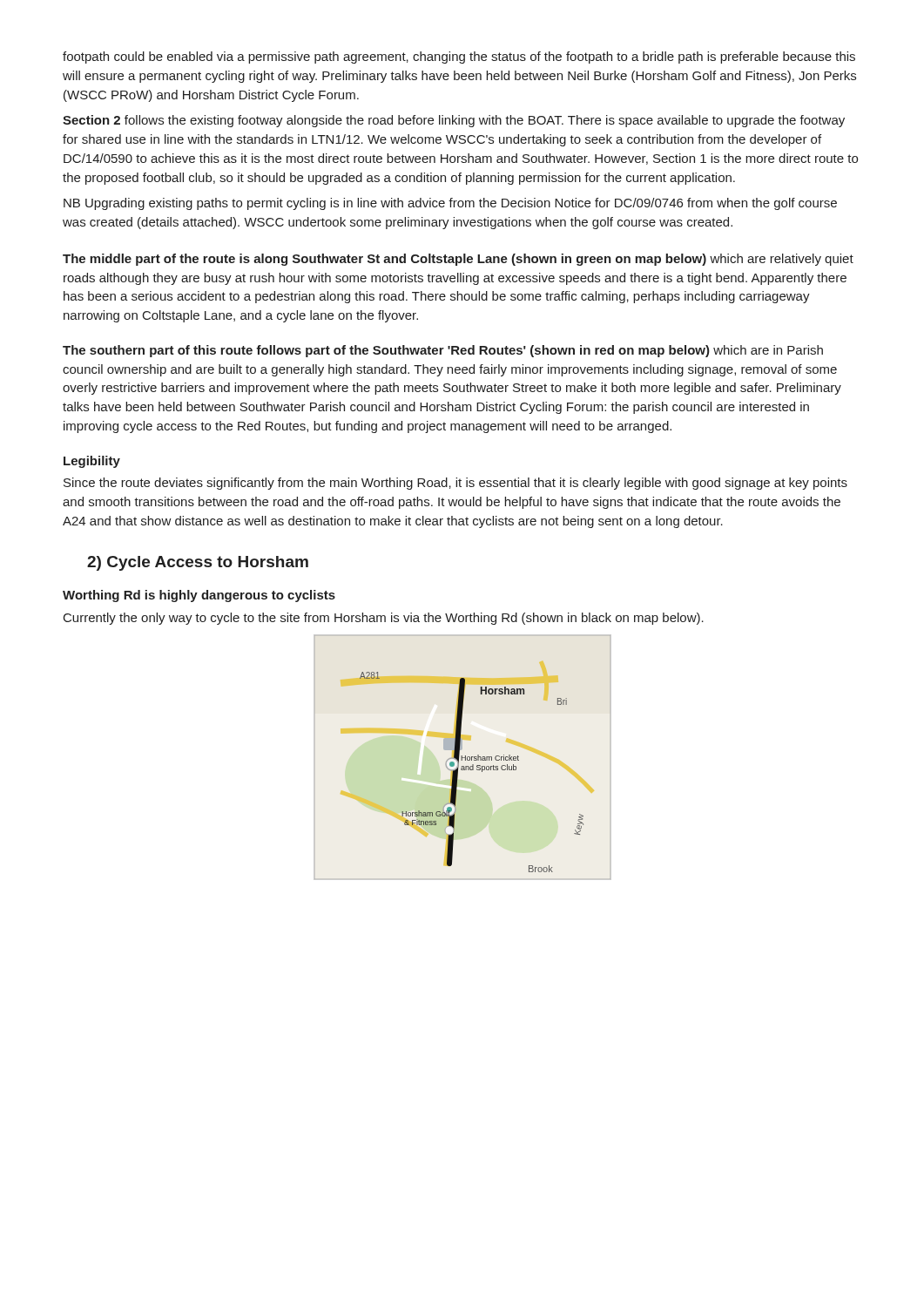Point to the text starting "The middle part of the"
Viewport: 924px width, 1307px height.
click(x=462, y=287)
